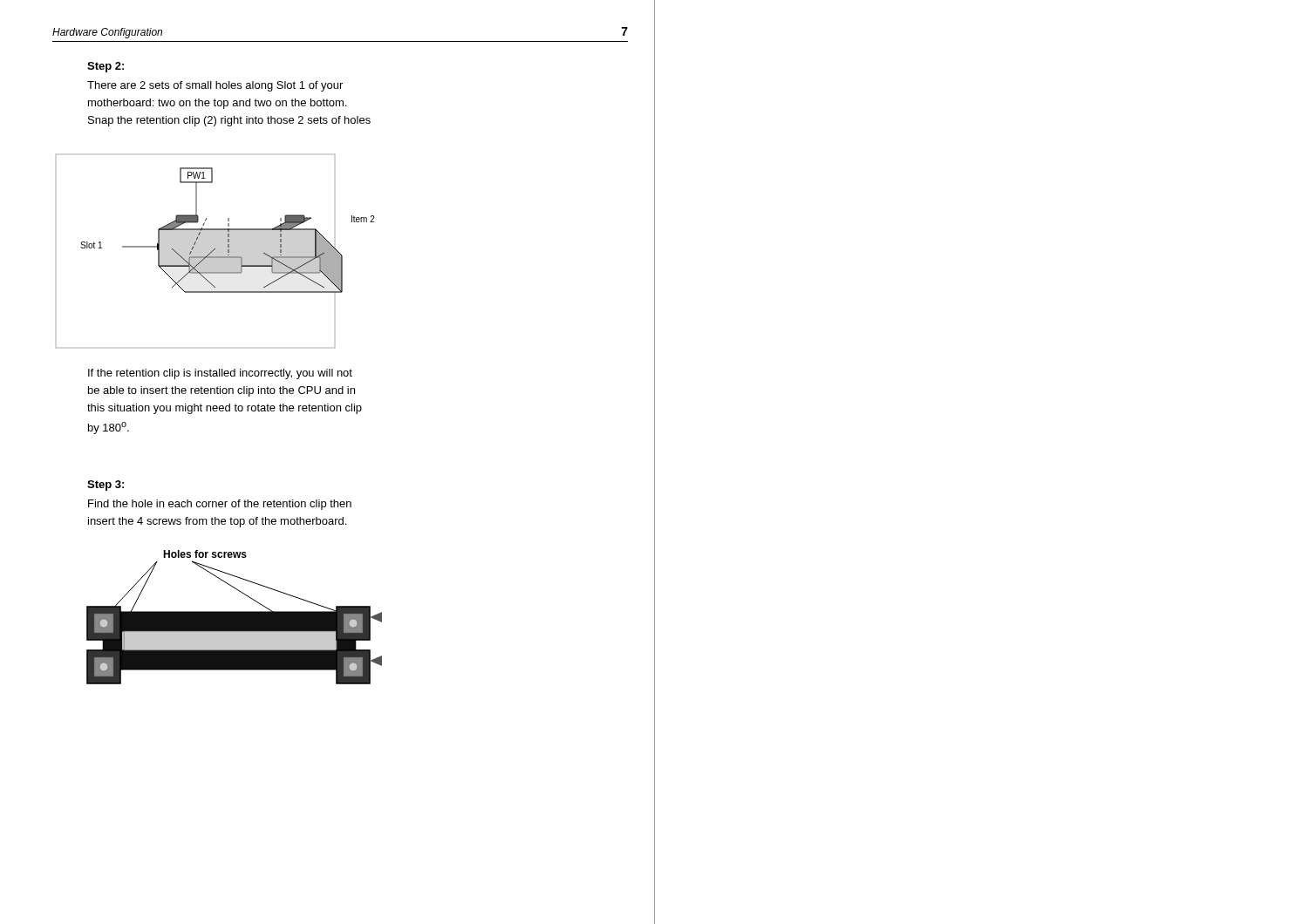1308x924 pixels.
Task: Locate the block of text that opens with "Find the hole"
Action: pyautogui.click(x=220, y=512)
